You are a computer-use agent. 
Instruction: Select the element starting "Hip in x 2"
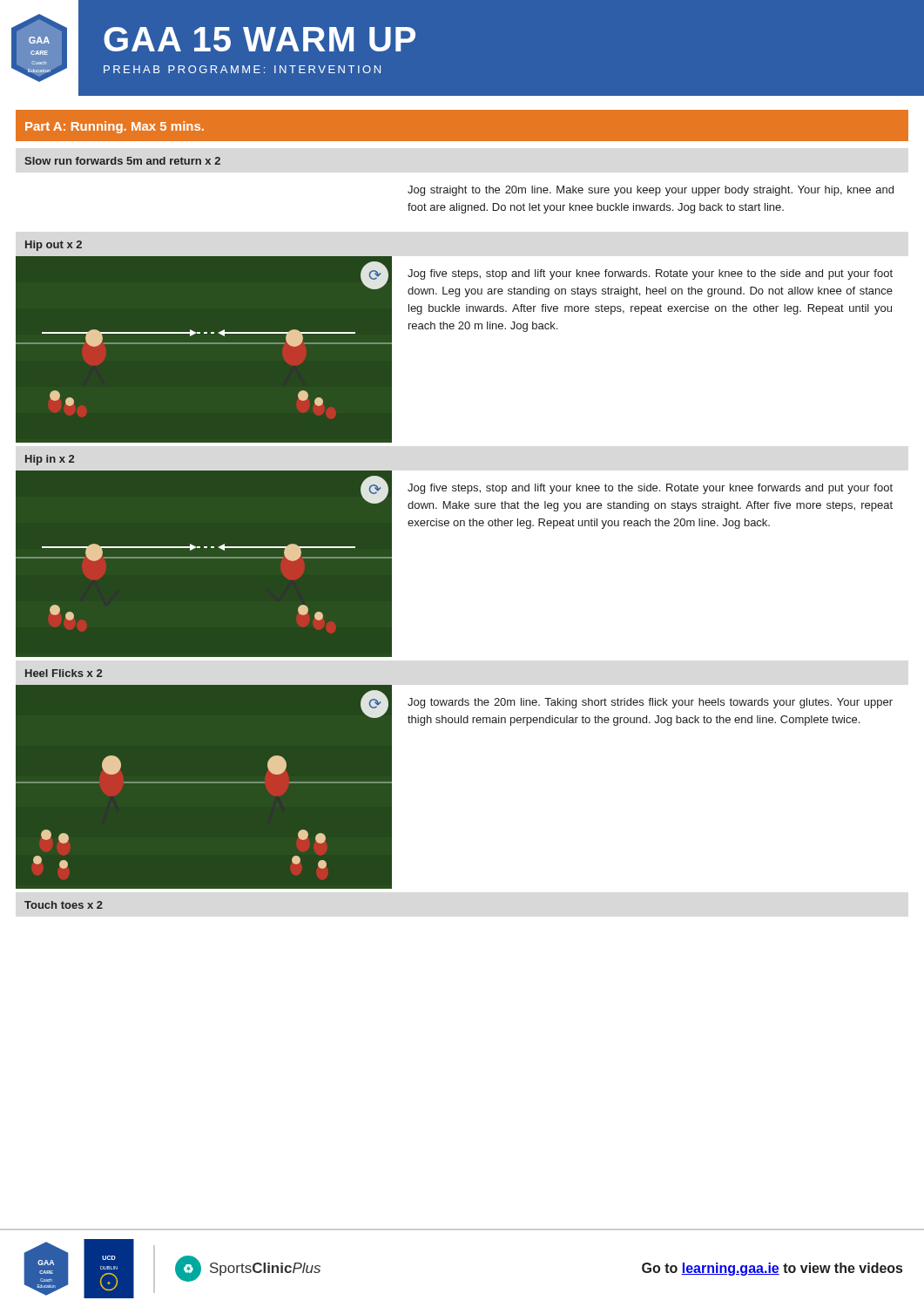[x=50, y=458]
